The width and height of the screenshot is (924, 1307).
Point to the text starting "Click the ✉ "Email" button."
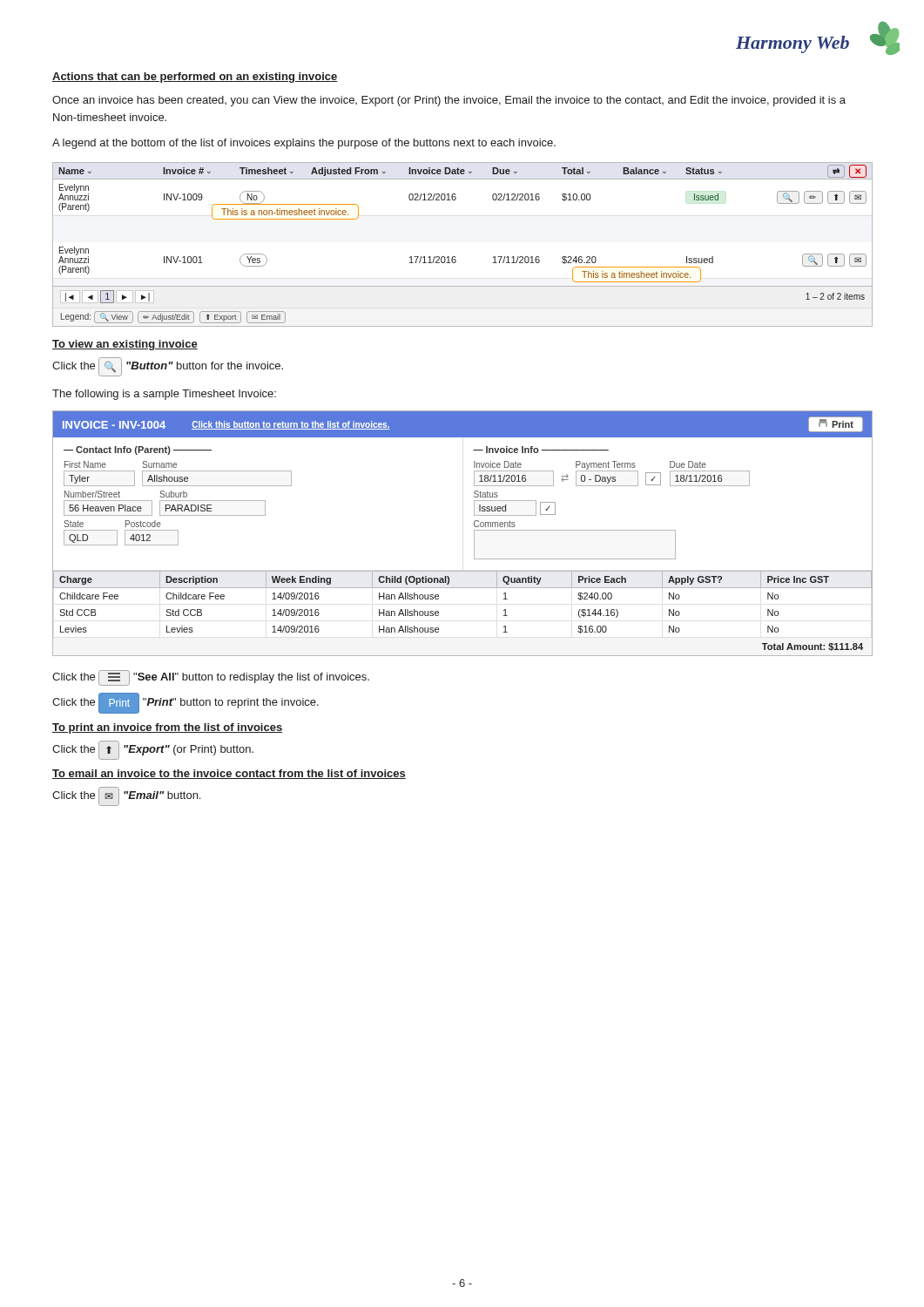point(127,796)
